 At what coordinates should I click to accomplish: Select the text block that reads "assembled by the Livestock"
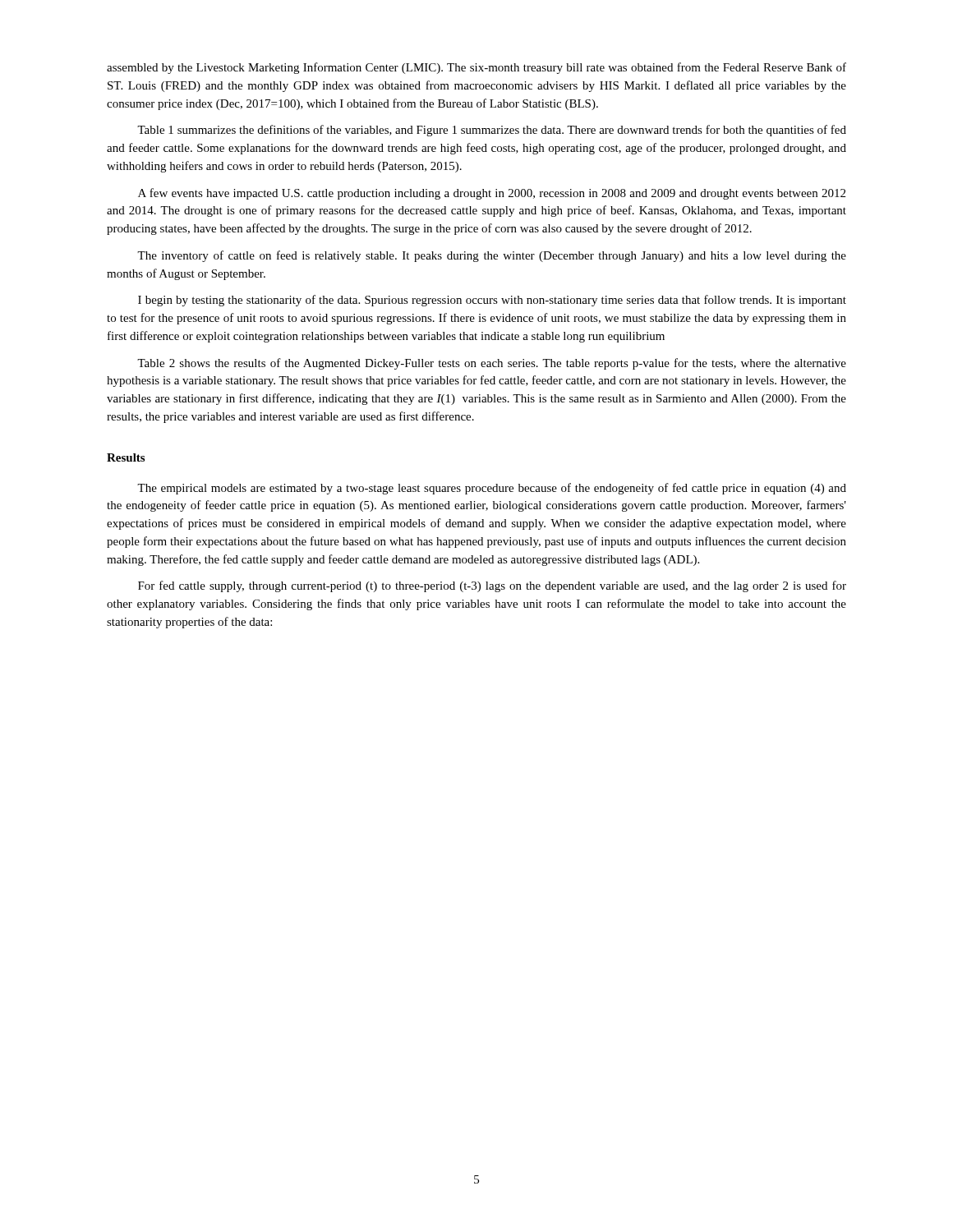pyautogui.click(x=476, y=85)
